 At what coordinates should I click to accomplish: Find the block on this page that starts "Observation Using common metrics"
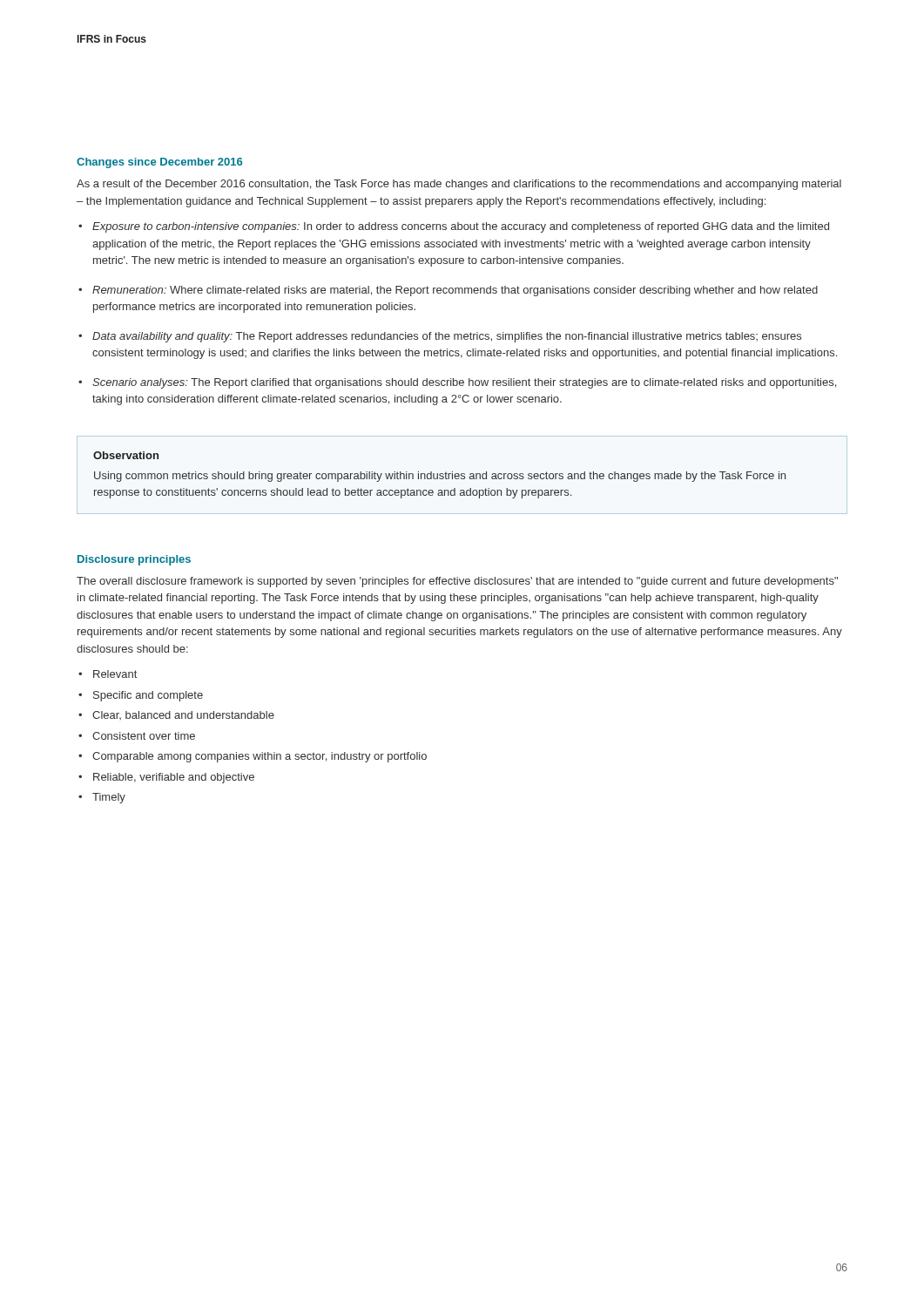pos(462,474)
